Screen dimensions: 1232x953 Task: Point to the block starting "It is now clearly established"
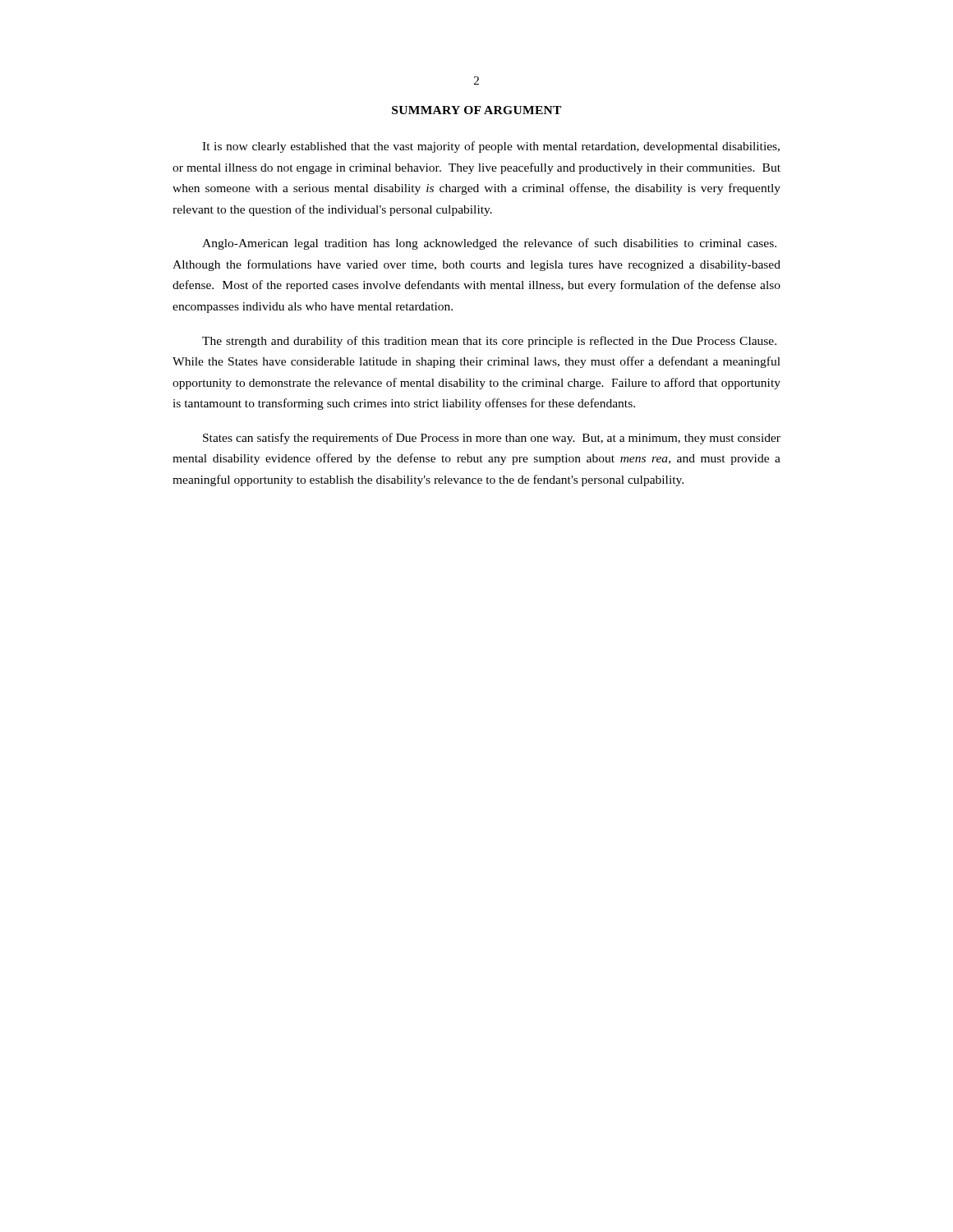pyautogui.click(x=476, y=177)
